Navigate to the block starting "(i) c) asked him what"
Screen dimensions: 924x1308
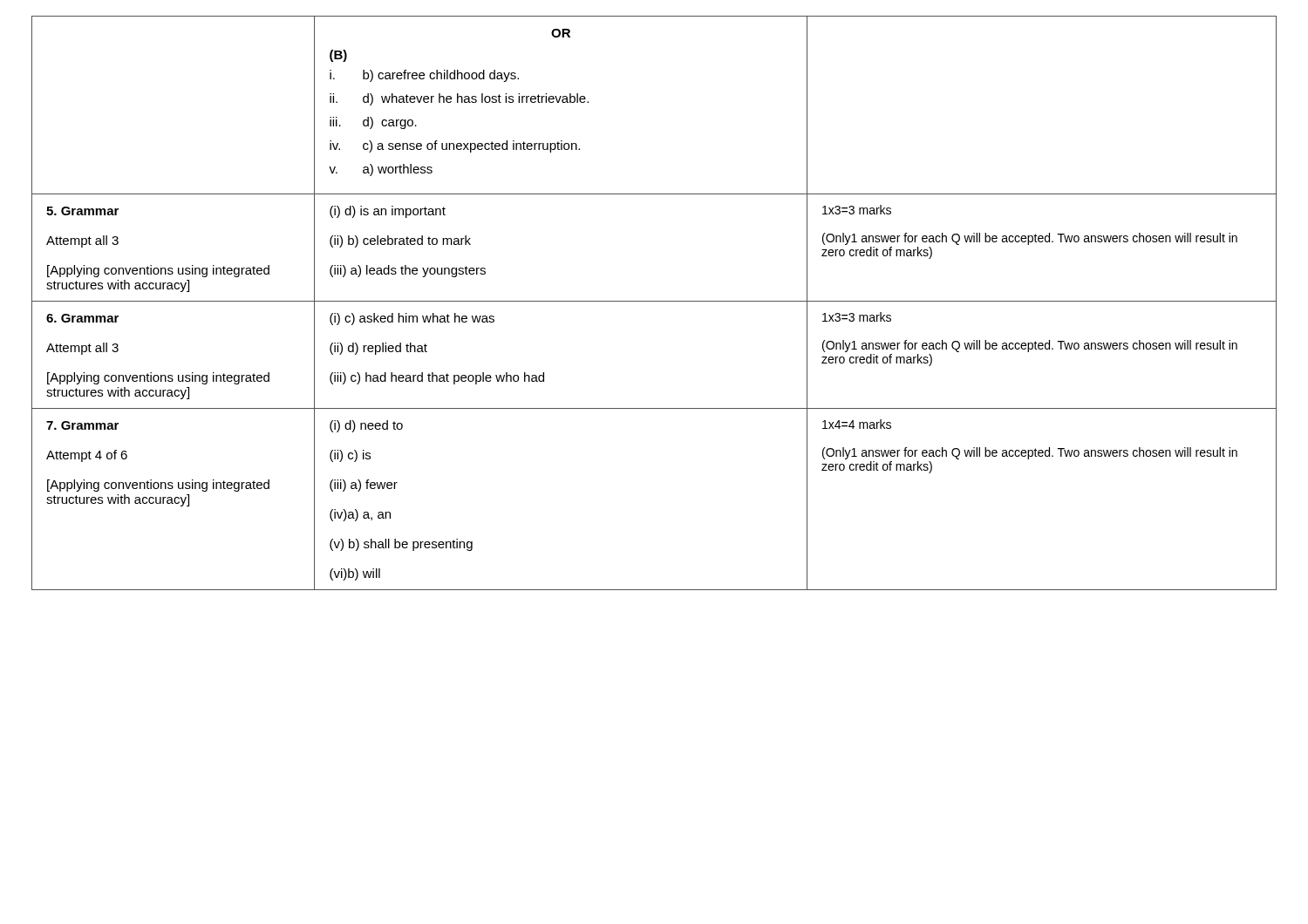(x=412, y=318)
